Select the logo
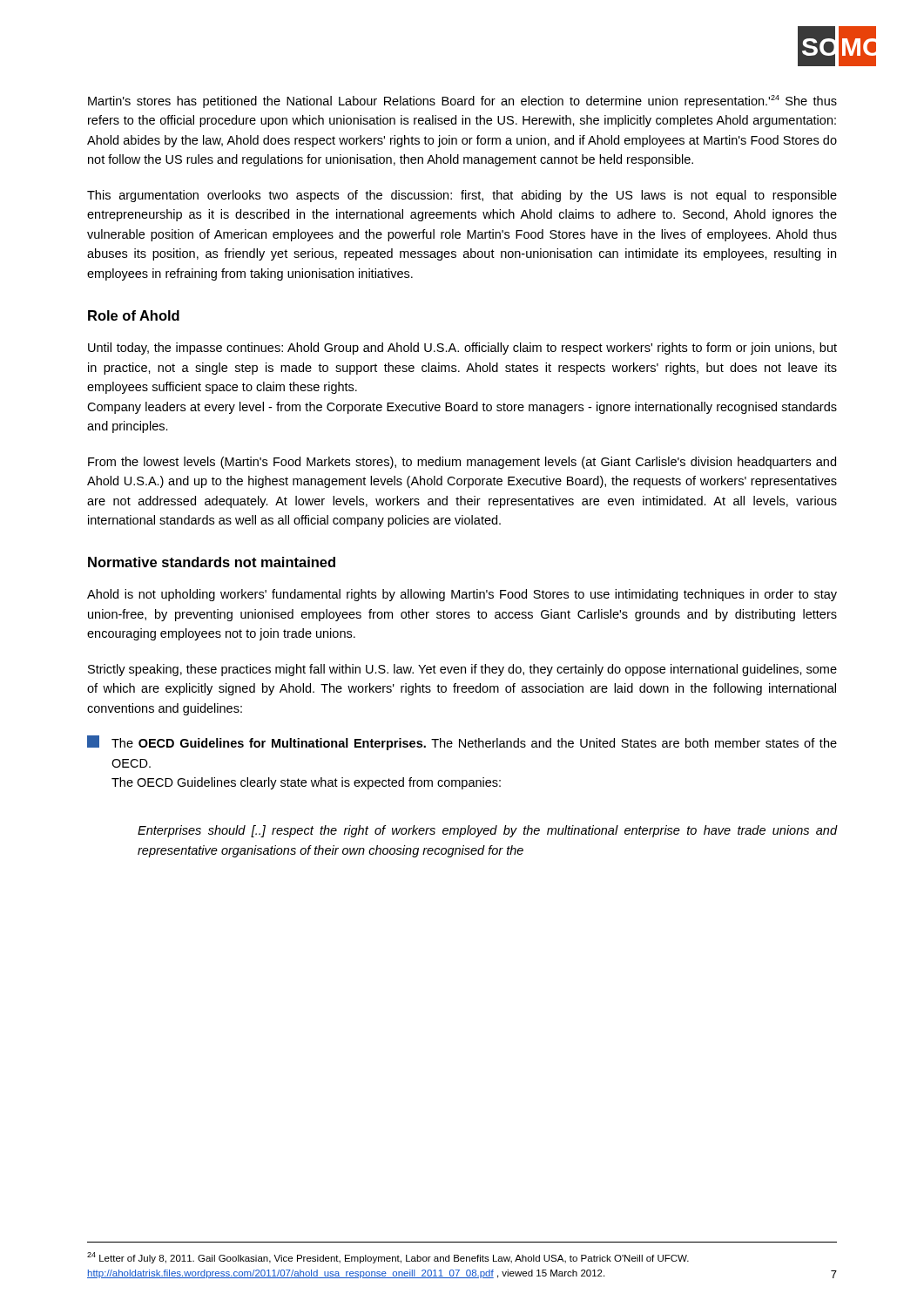This screenshot has height=1307, width=924. [x=837, y=46]
